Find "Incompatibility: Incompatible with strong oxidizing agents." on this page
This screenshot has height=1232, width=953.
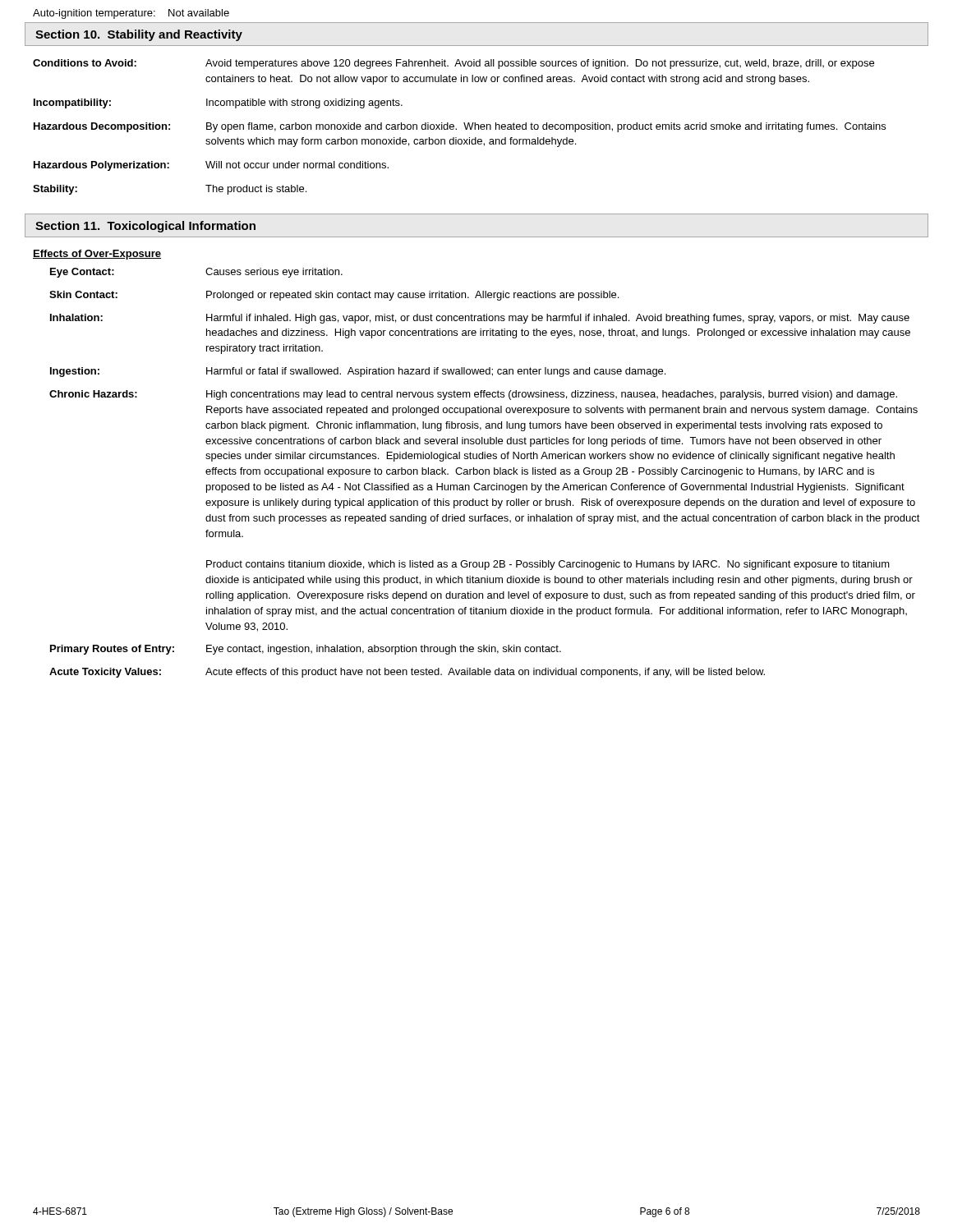click(x=218, y=103)
